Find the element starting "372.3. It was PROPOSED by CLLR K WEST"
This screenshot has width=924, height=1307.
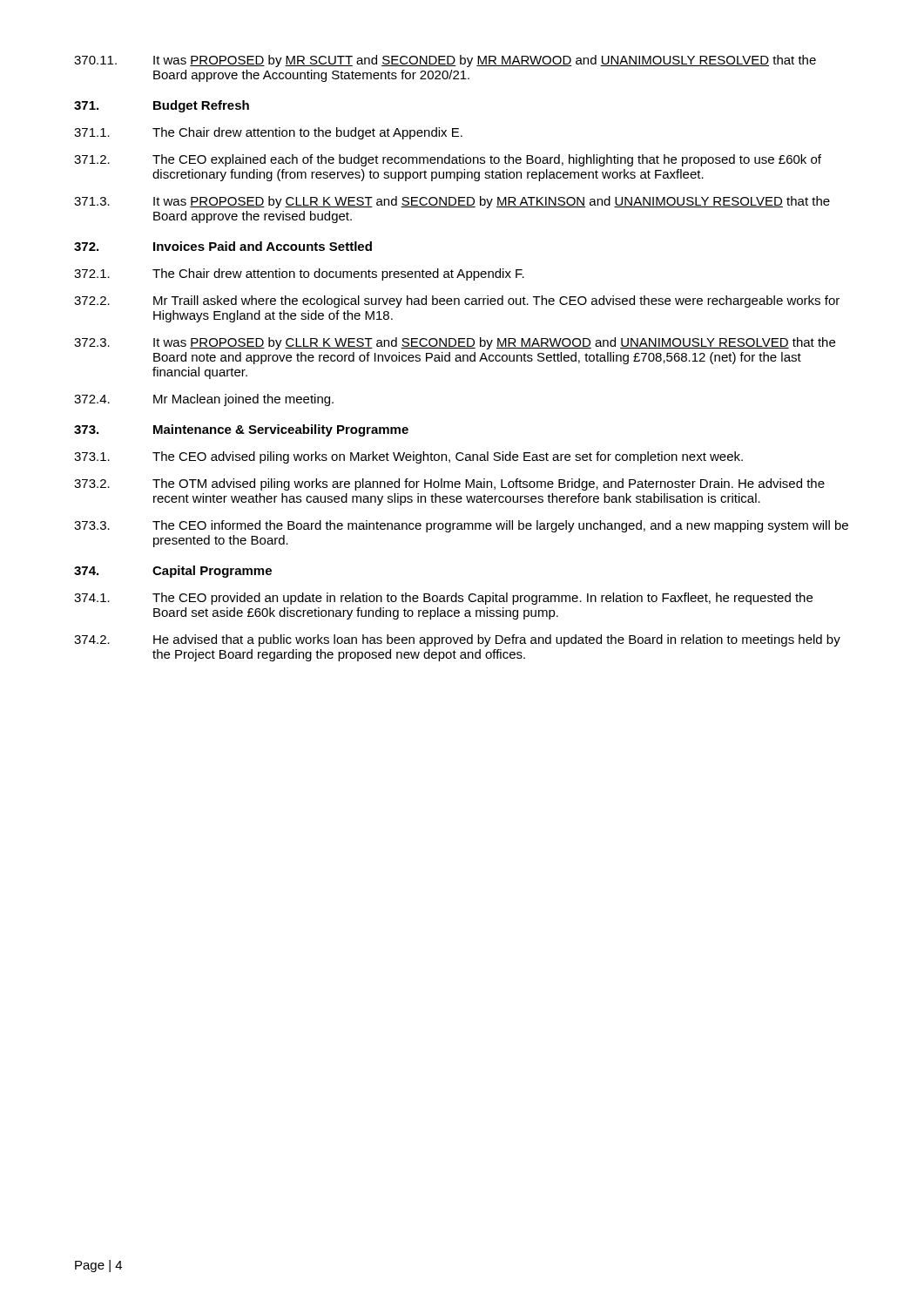(462, 357)
